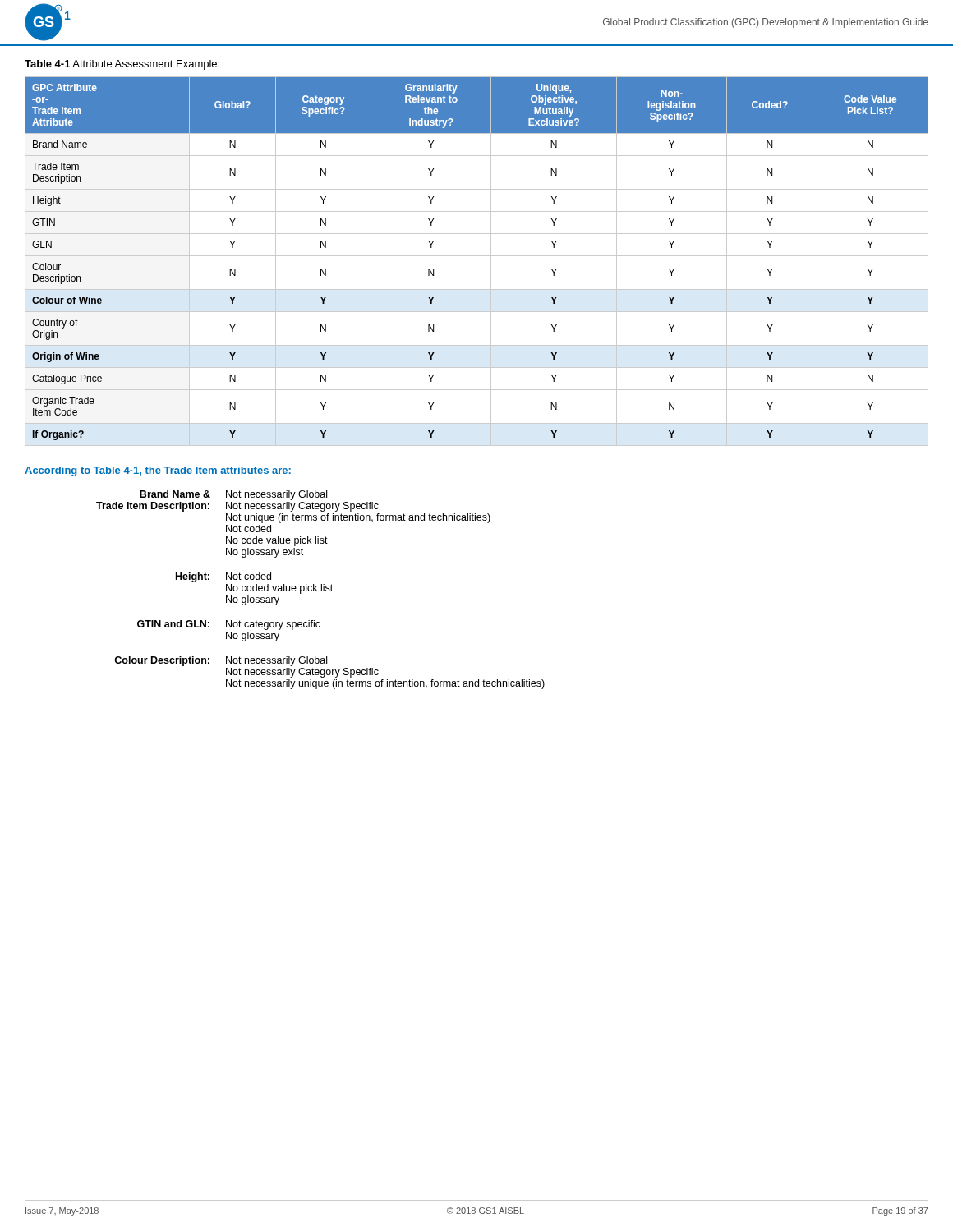953x1232 pixels.
Task: Locate the caption that opens with "Table 4-1 Attribute"
Action: (123, 64)
